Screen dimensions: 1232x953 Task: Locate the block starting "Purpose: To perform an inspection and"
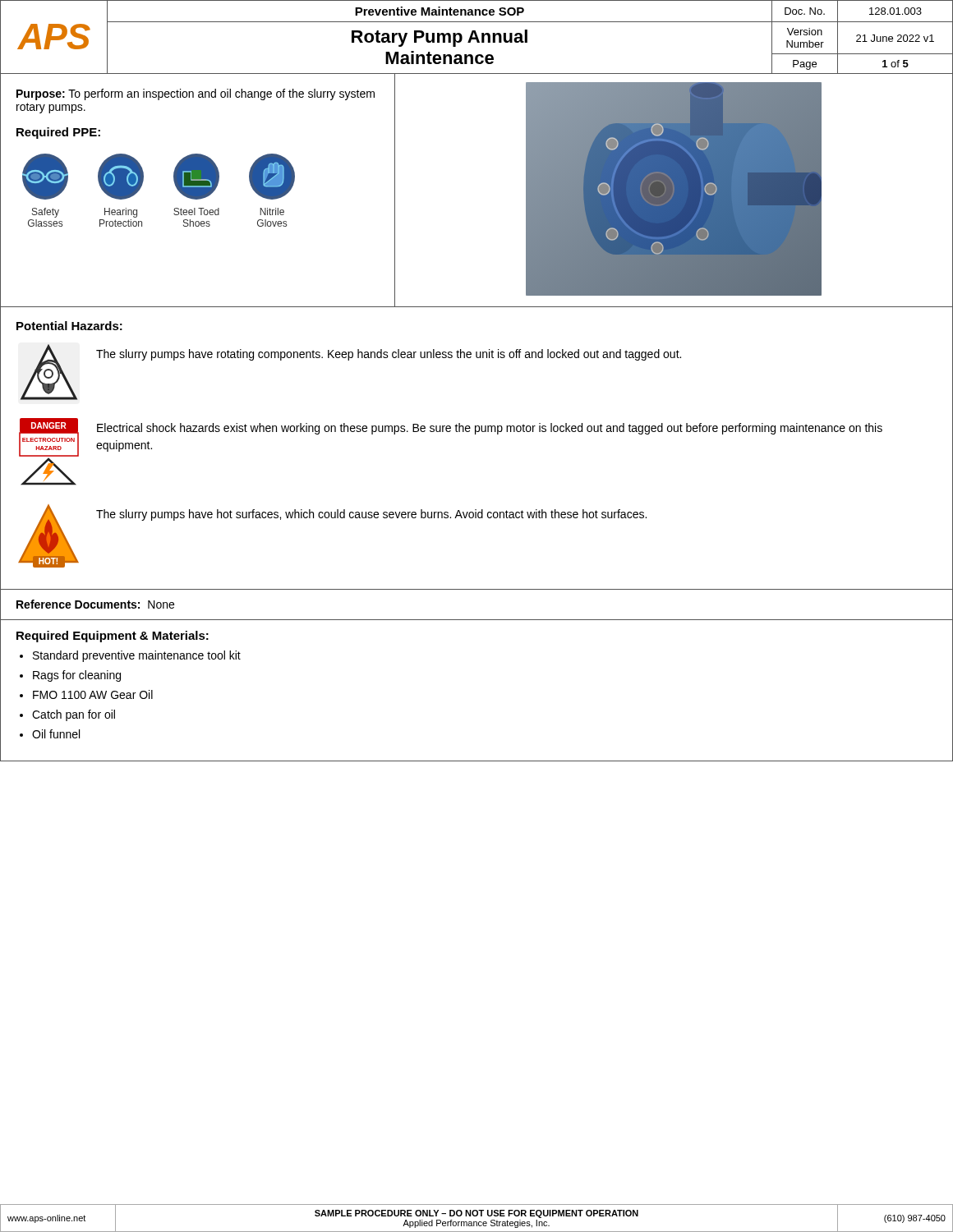[195, 100]
